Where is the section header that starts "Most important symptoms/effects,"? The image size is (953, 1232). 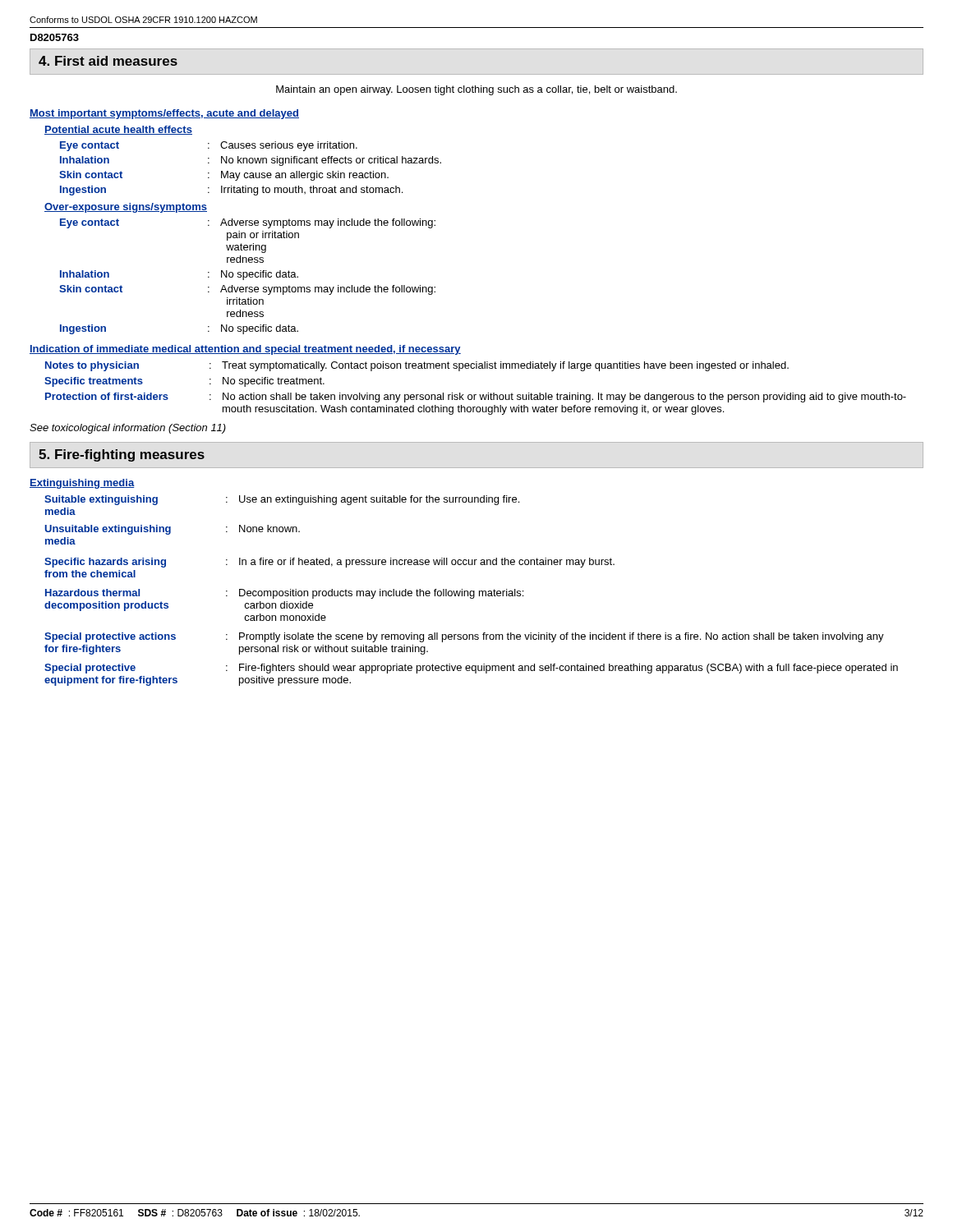coord(164,113)
